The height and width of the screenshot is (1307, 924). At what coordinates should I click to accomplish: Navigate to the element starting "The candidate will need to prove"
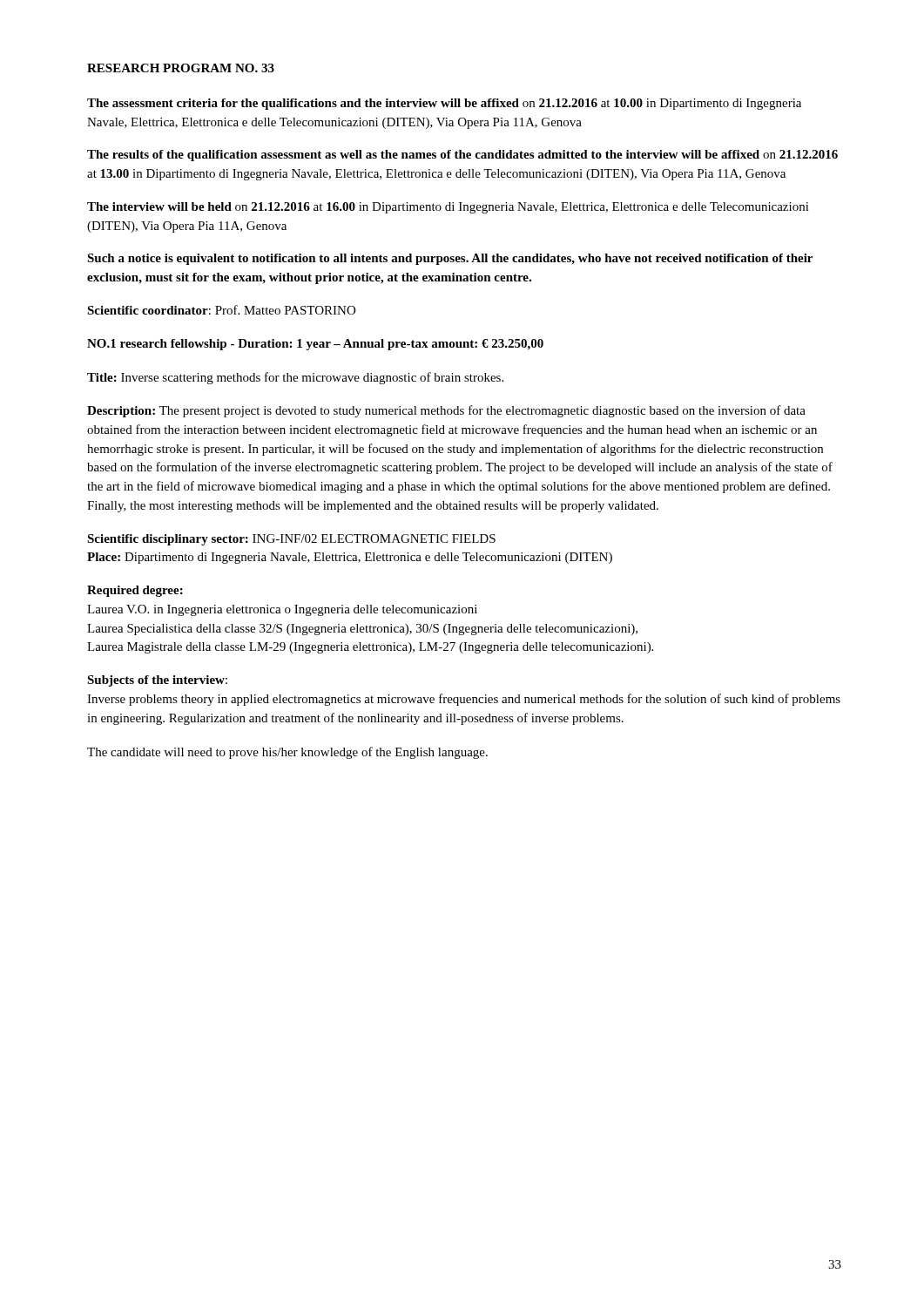click(288, 752)
